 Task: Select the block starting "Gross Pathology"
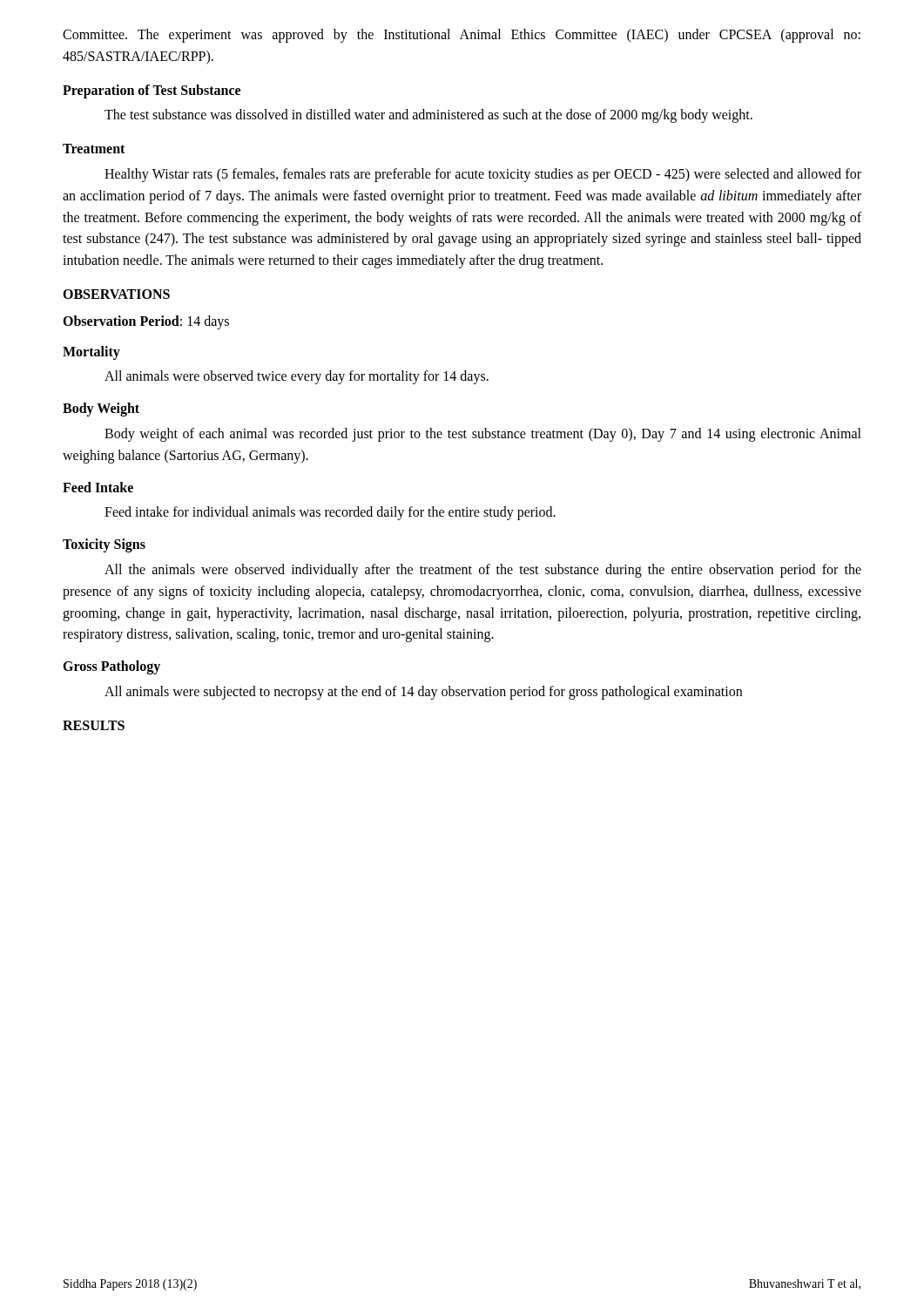click(x=111, y=667)
